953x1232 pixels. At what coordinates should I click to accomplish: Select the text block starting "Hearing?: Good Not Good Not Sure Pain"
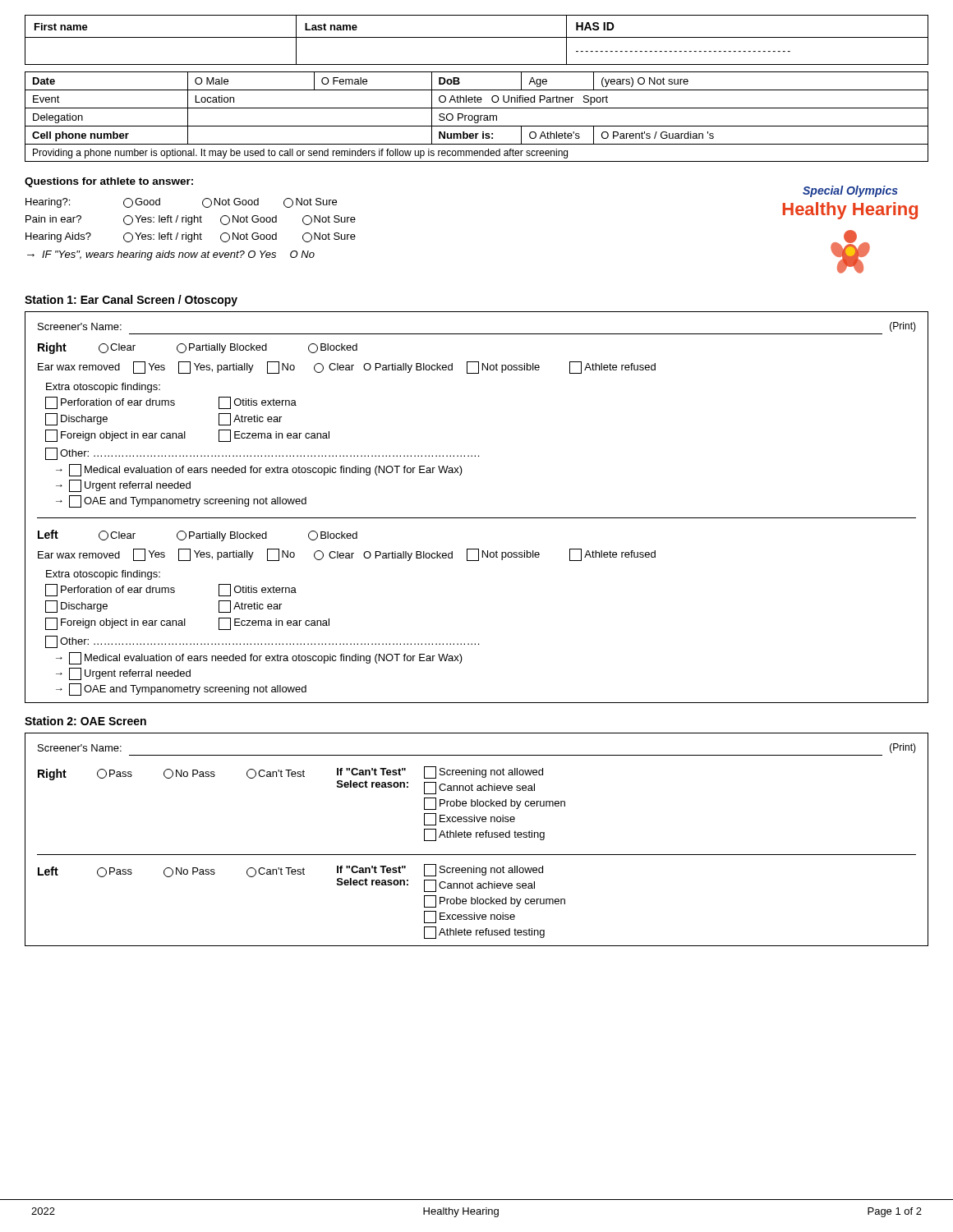click(x=49, y=202)
